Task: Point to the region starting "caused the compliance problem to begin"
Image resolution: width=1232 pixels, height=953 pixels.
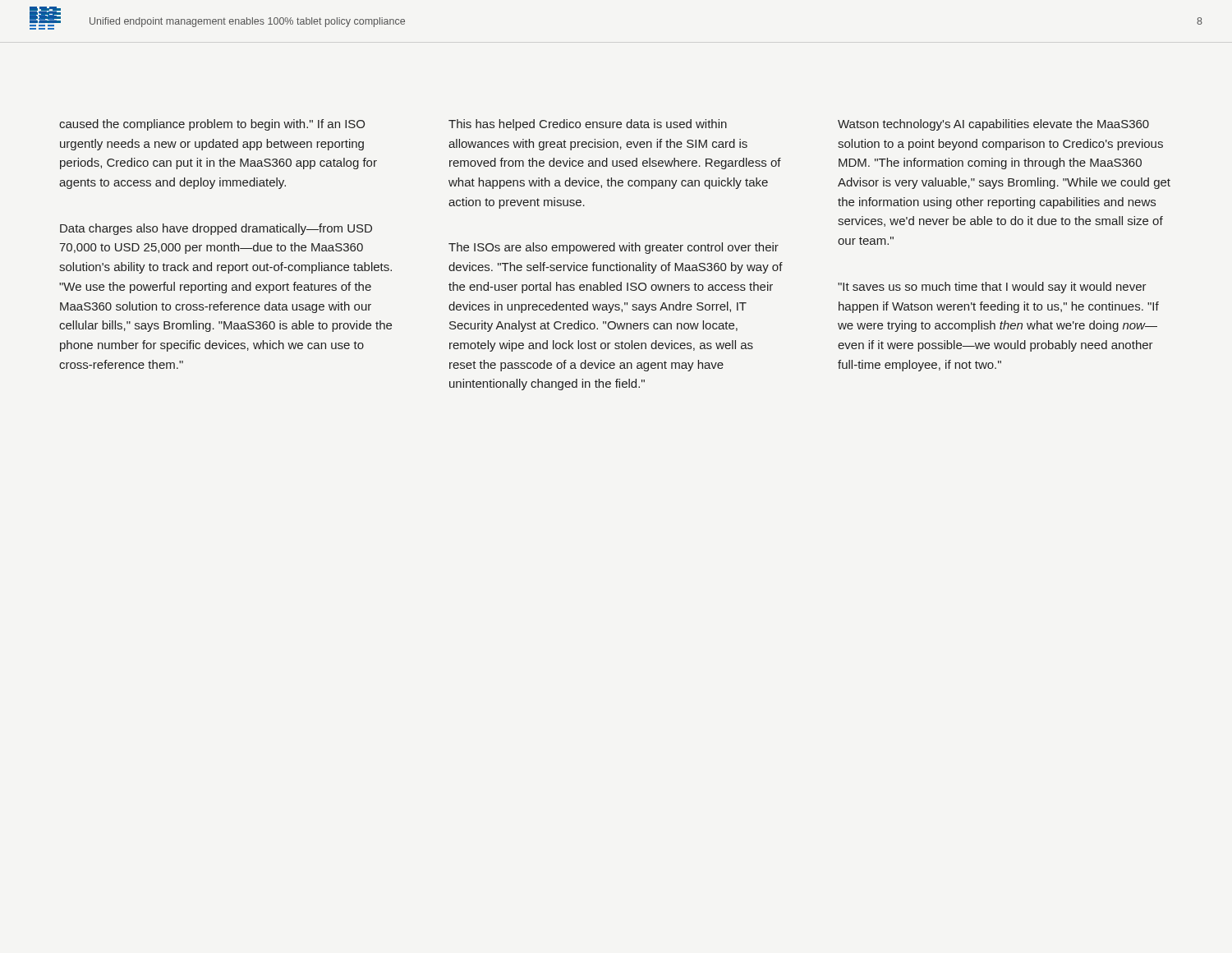Action: click(227, 153)
